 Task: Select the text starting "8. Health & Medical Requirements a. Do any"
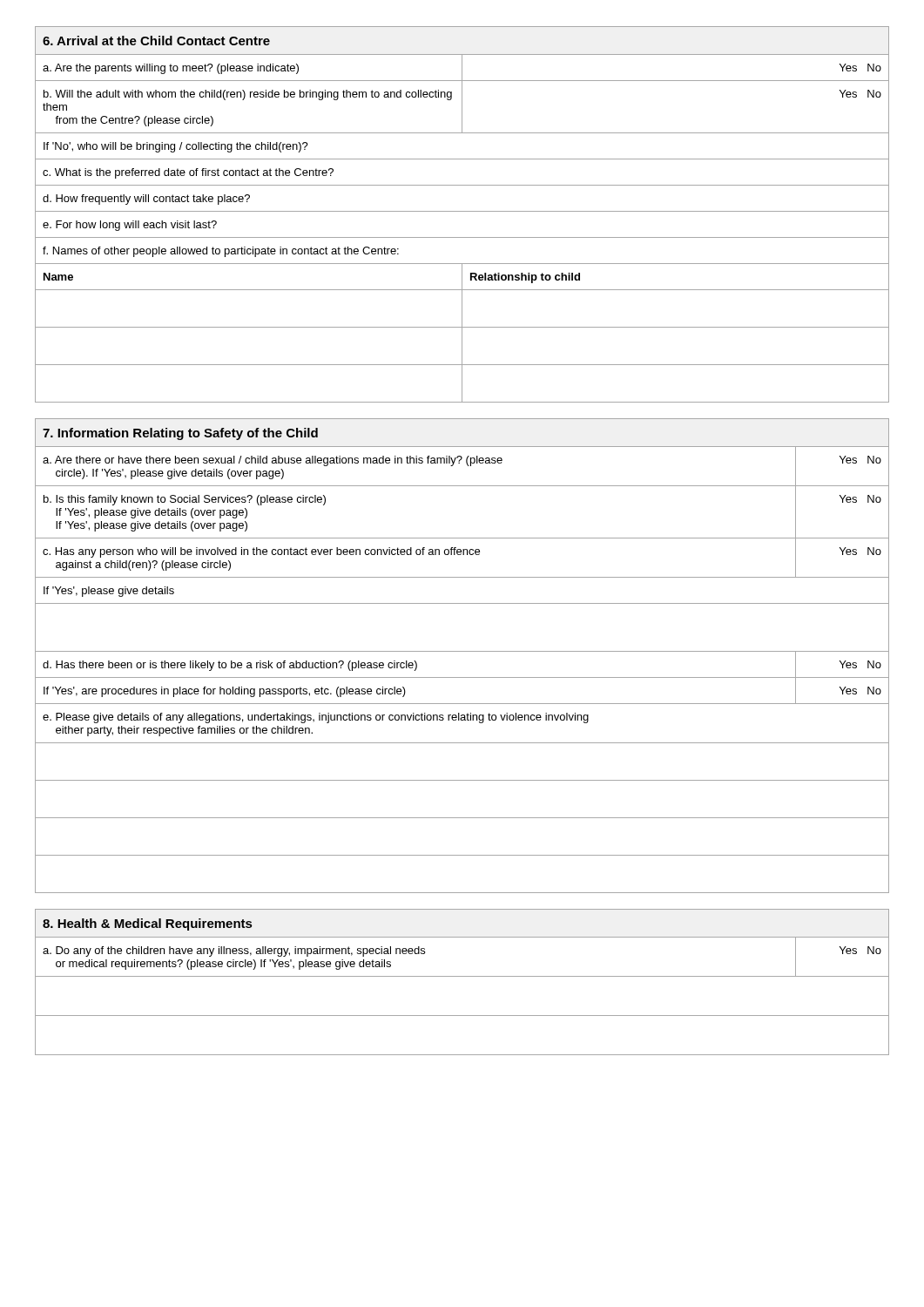coord(462,982)
